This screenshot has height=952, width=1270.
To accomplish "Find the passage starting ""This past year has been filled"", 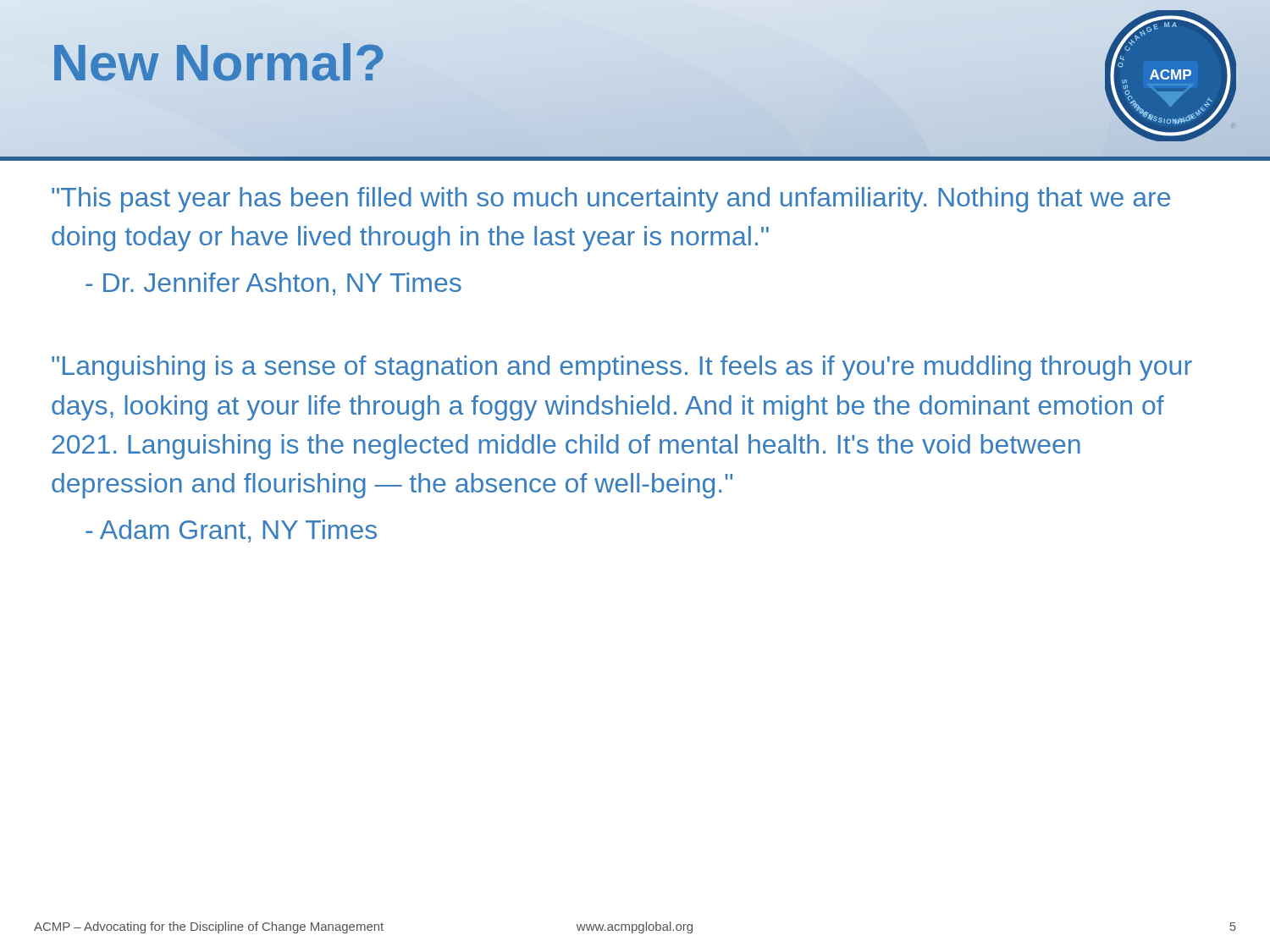I will 635,240.
